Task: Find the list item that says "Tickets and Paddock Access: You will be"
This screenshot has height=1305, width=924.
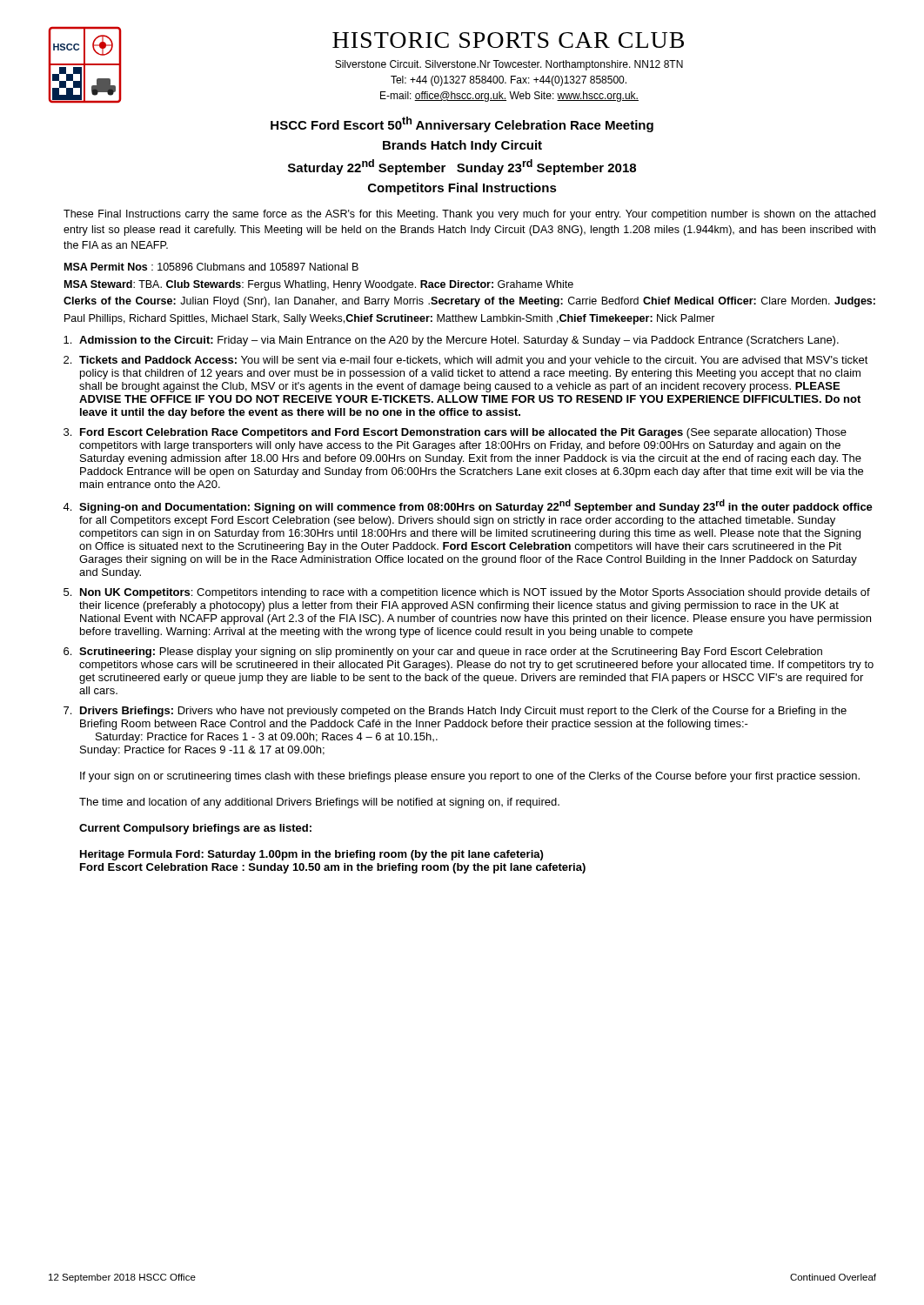Action: click(474, 386)
